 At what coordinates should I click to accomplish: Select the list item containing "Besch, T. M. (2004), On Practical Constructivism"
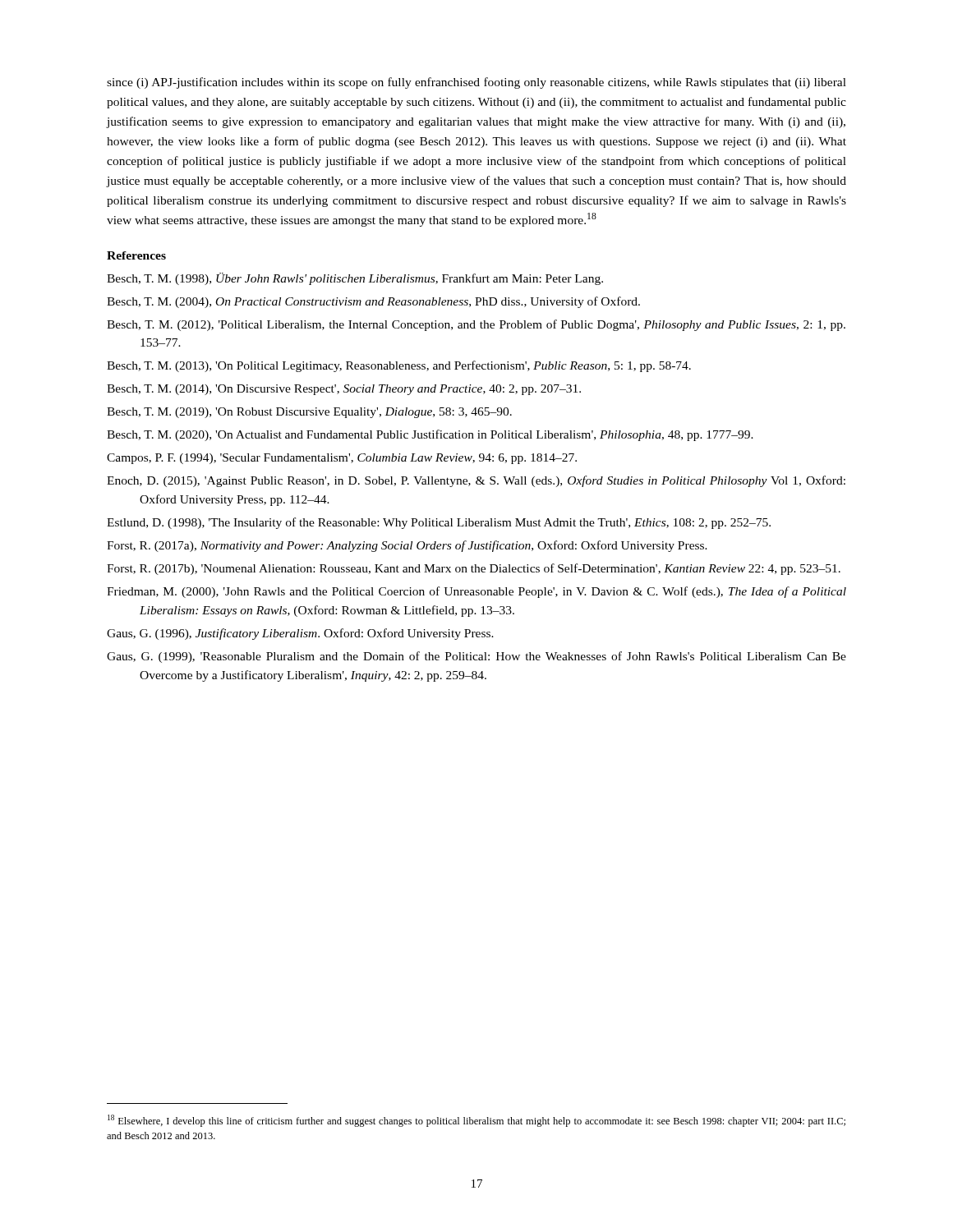click(476, 301)
